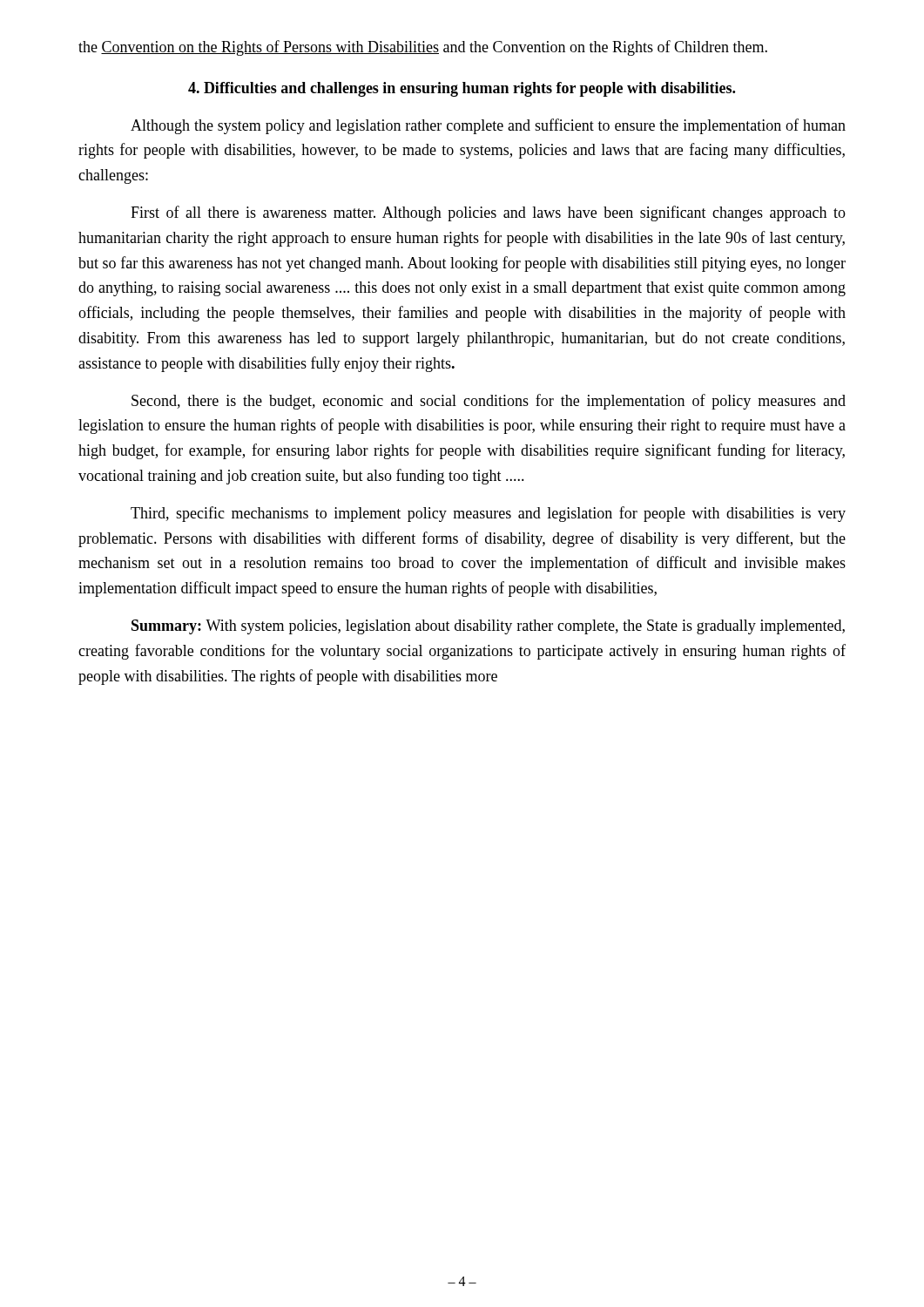The image size is (924, 1307).
Task: Select the block starting "Summary: With system policies, legislation about disability rather"
Action: [462, 651]
